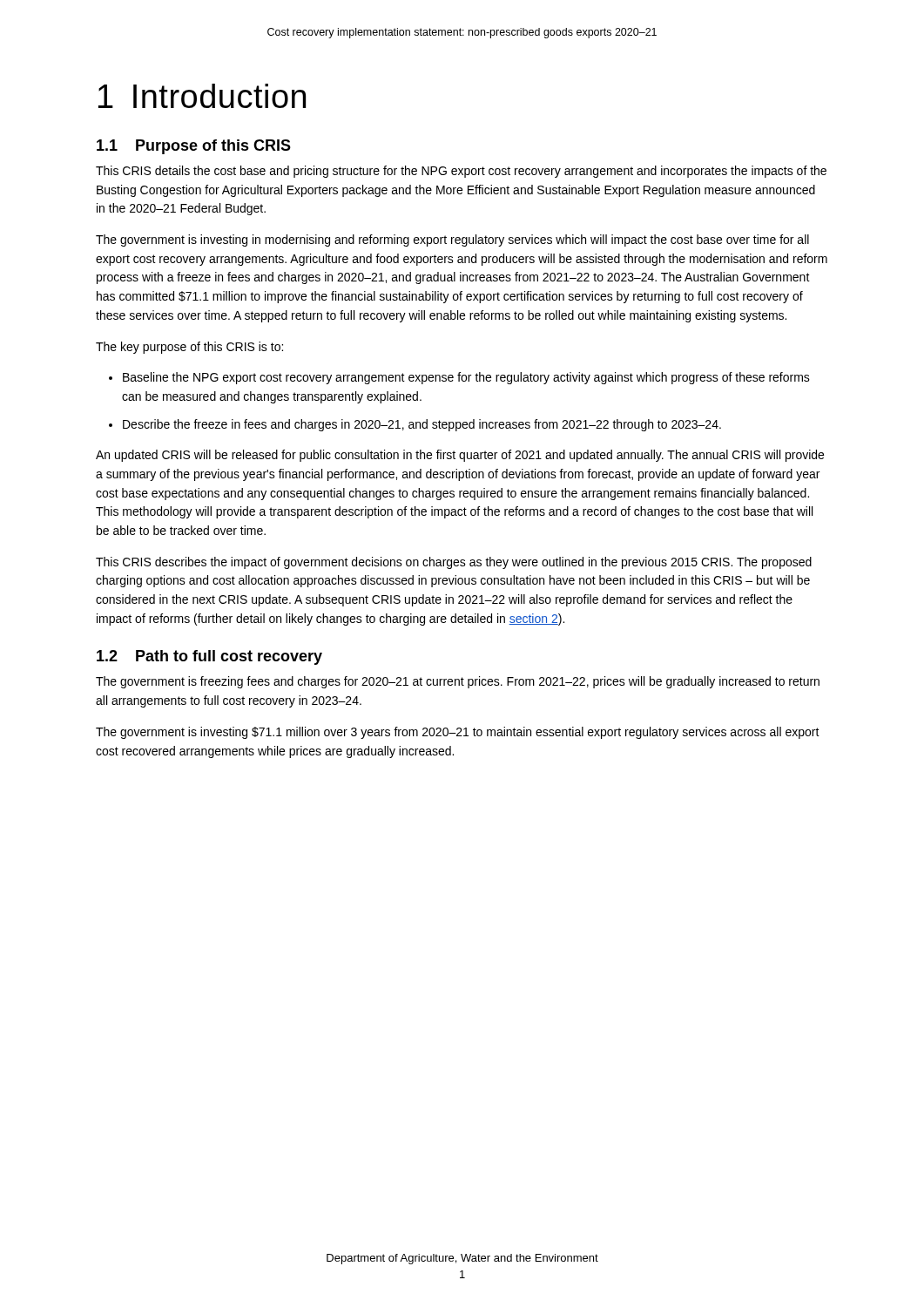The width and height of the screenshot is (924, 1307).
Task: Locate the element starting "1.1 Purpose of"
Action: tap(194, 147)
